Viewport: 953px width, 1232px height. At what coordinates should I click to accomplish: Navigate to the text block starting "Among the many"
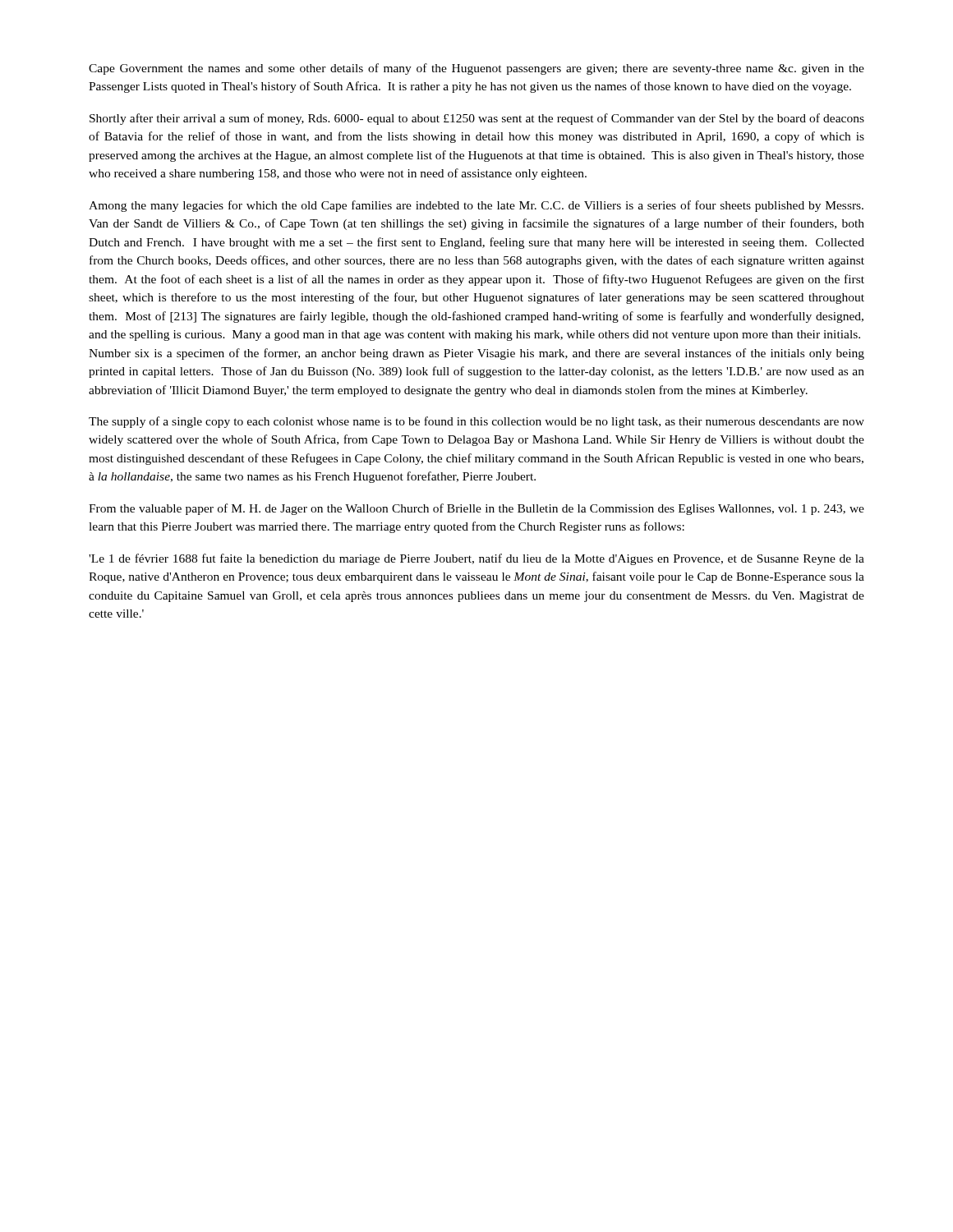click(x=476, y=297)
